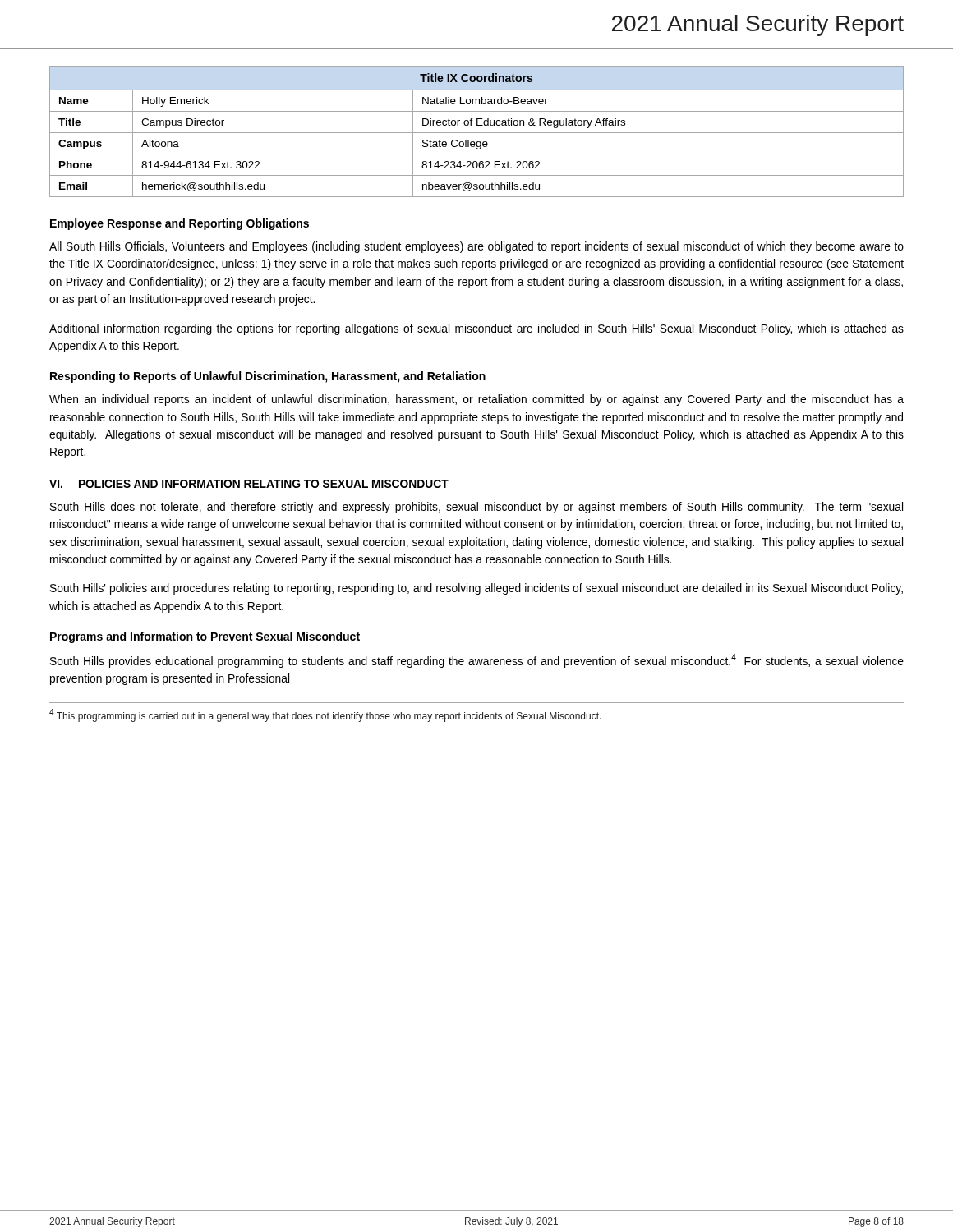Viewport: 953px width, 1232px height.
Task: Select the text block with the text "When an individual reports an incident"
Action: [x=476, y=426]
